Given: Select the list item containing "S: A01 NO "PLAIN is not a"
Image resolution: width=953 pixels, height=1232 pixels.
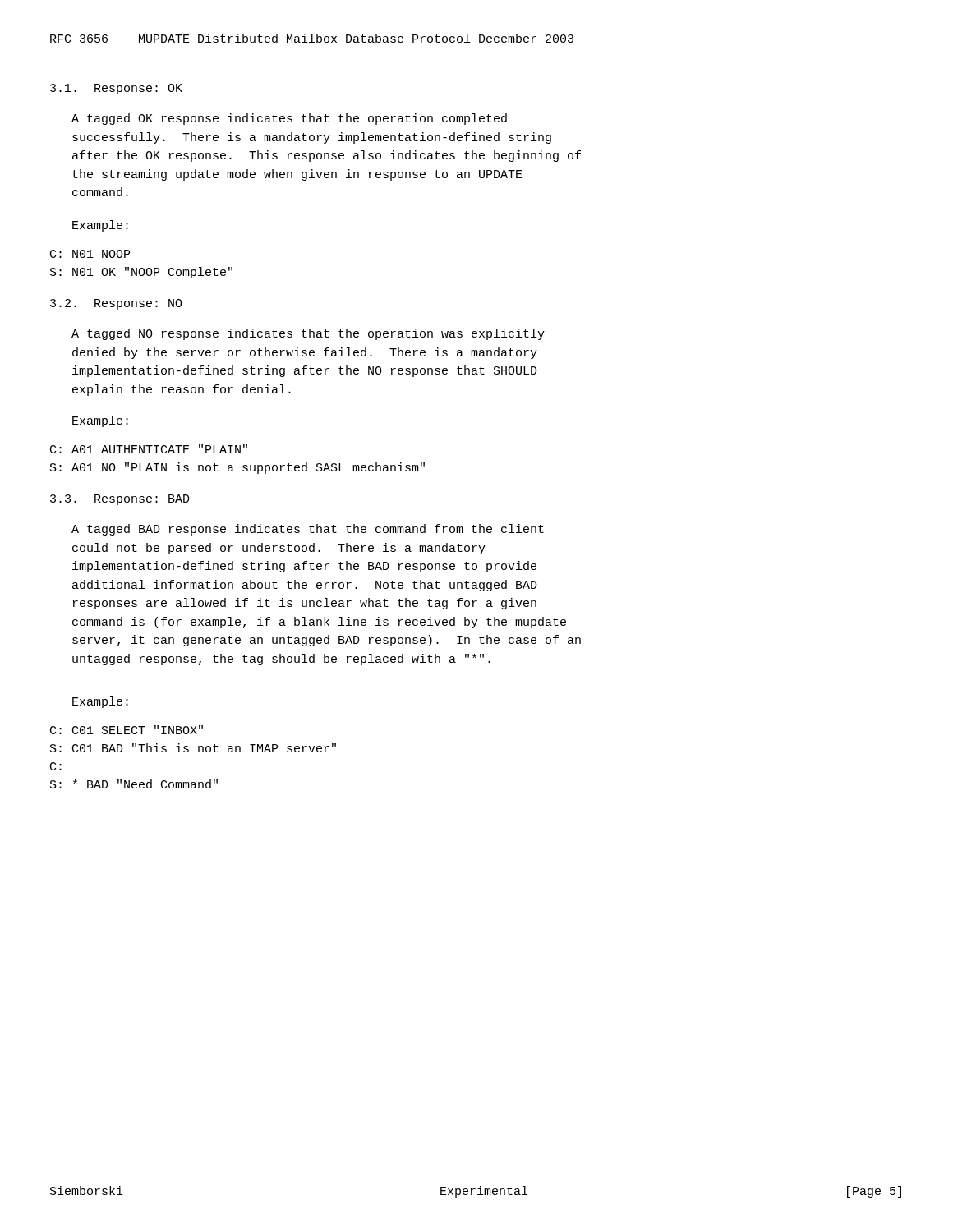Looking at the screenshot, I should [x=238, y=469].
